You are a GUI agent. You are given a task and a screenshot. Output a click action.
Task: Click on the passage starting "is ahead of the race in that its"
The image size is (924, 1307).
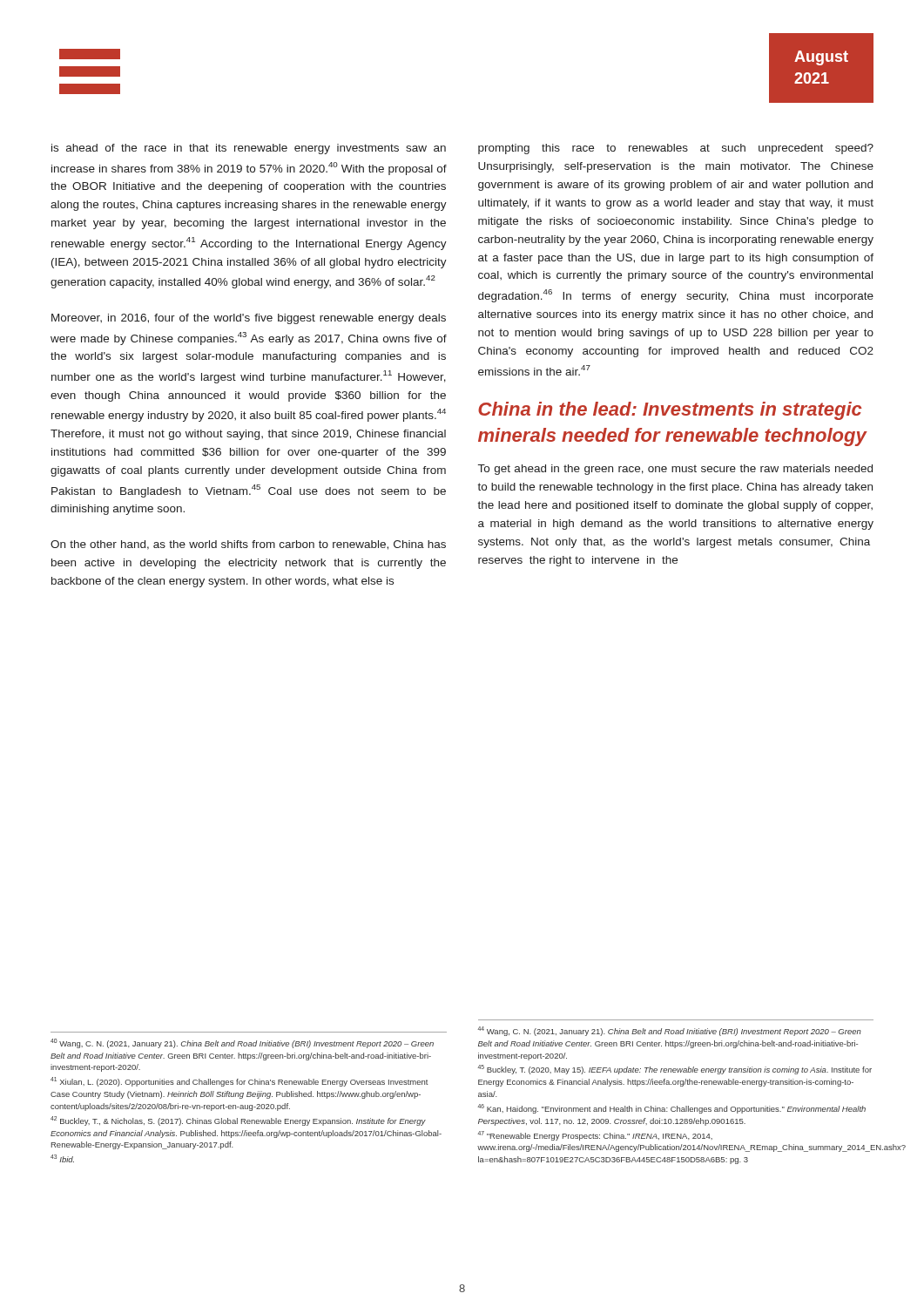(x=248, y=215)
